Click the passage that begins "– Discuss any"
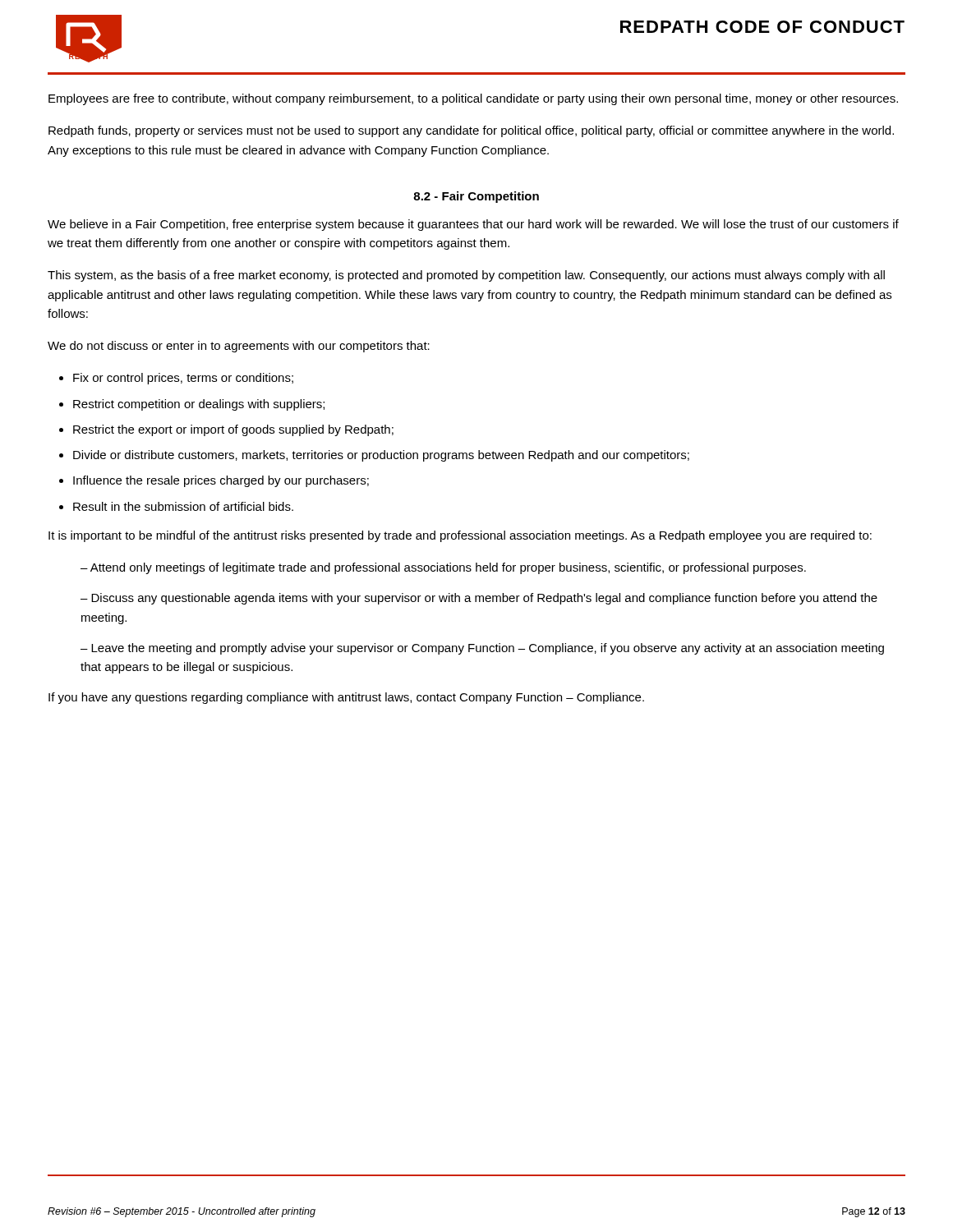Viewport: 953px width, 1232px height. 479,607
